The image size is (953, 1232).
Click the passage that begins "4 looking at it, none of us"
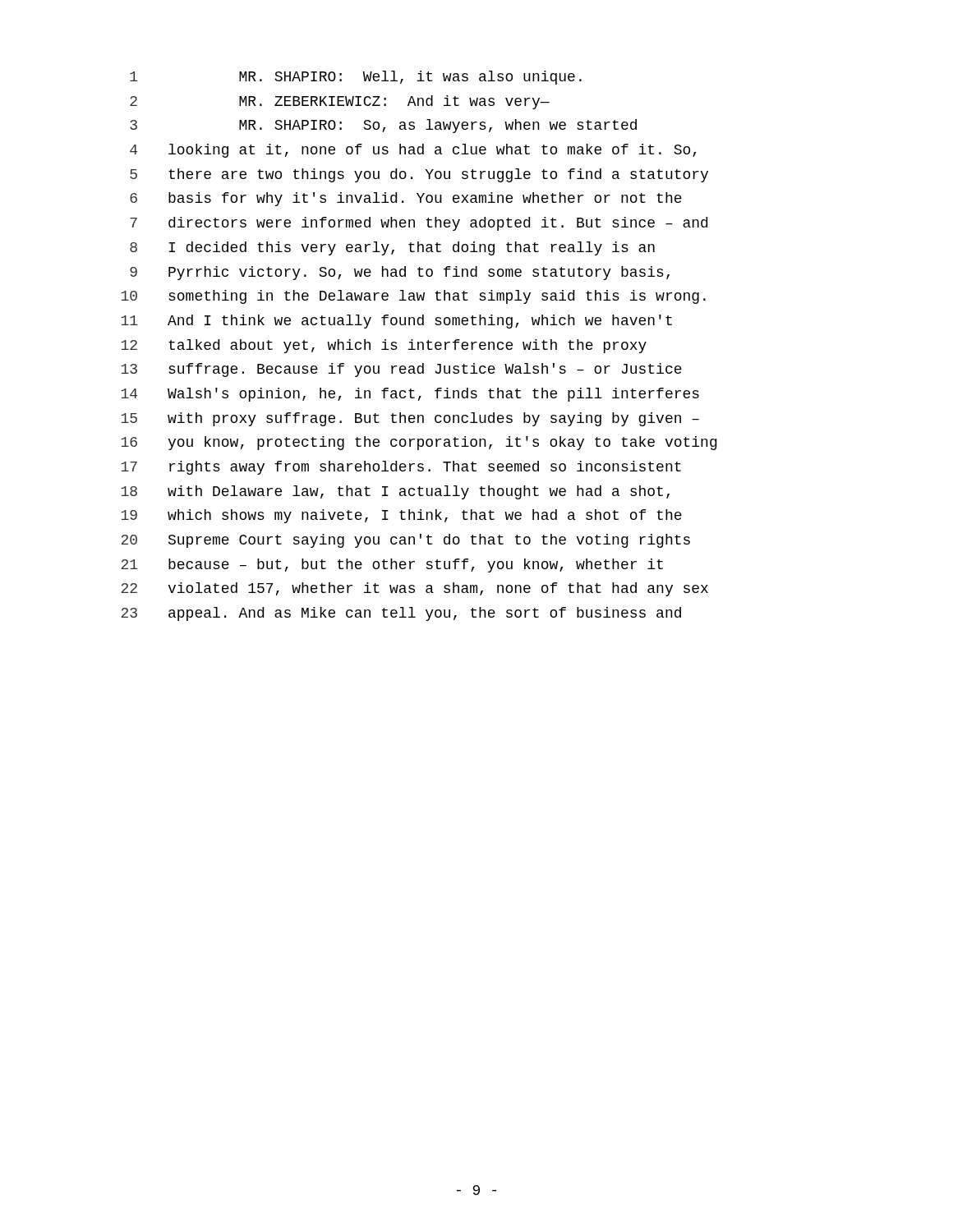coord(399,151)
